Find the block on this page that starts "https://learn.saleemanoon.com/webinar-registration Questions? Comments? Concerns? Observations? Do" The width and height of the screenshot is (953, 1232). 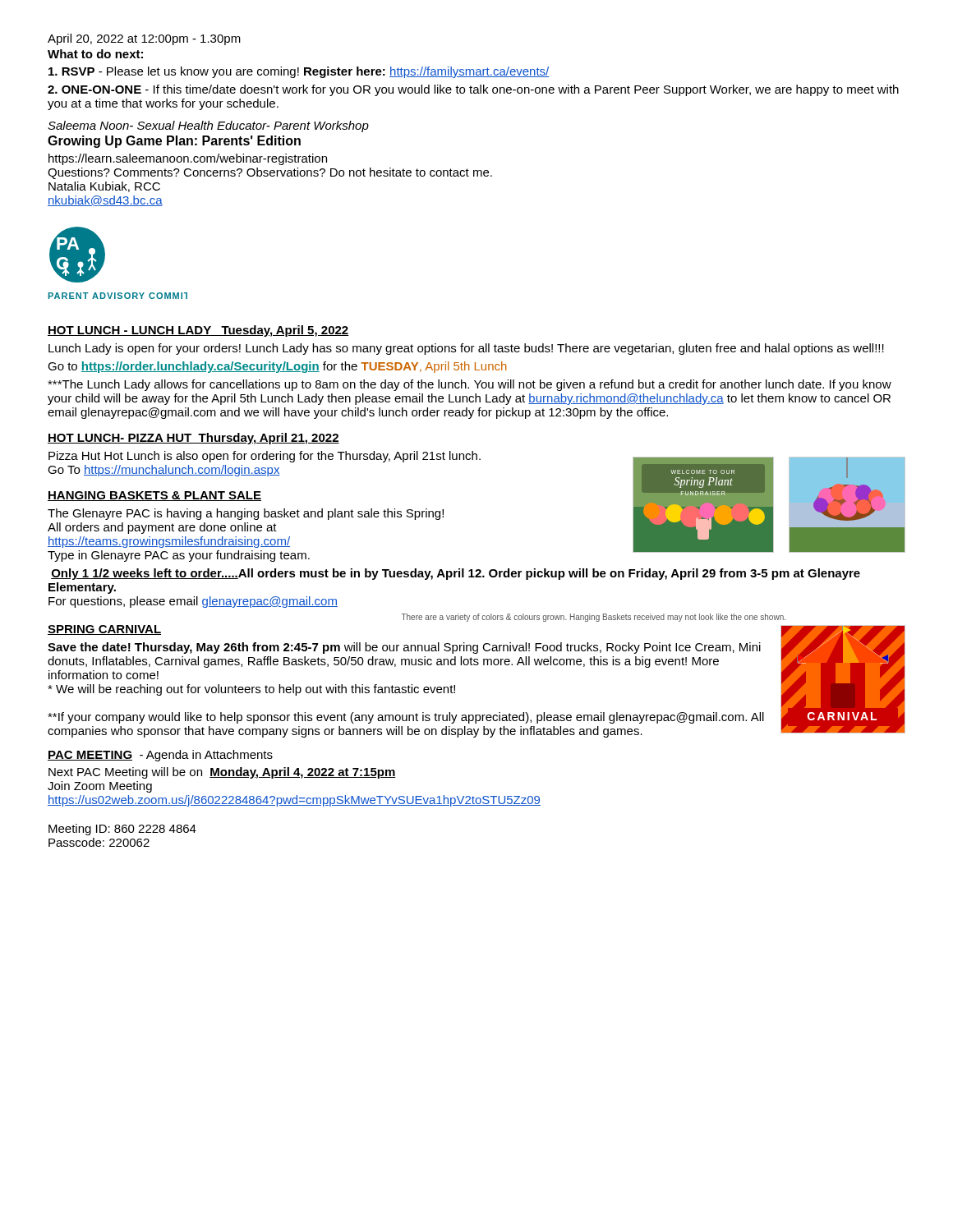click(x=270, y=179)
